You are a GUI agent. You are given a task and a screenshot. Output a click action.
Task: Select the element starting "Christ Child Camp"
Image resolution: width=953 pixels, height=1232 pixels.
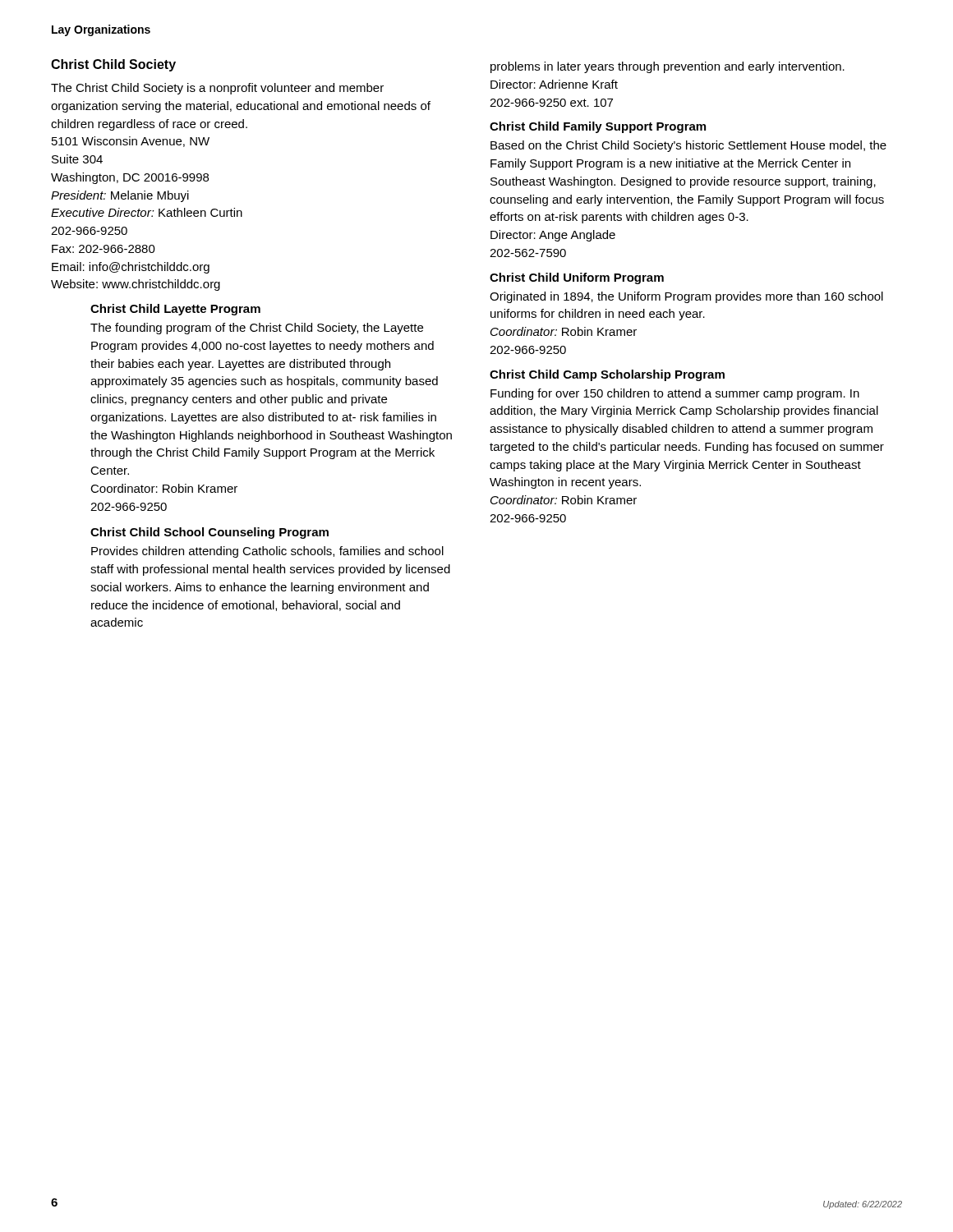tap(607, 374)
